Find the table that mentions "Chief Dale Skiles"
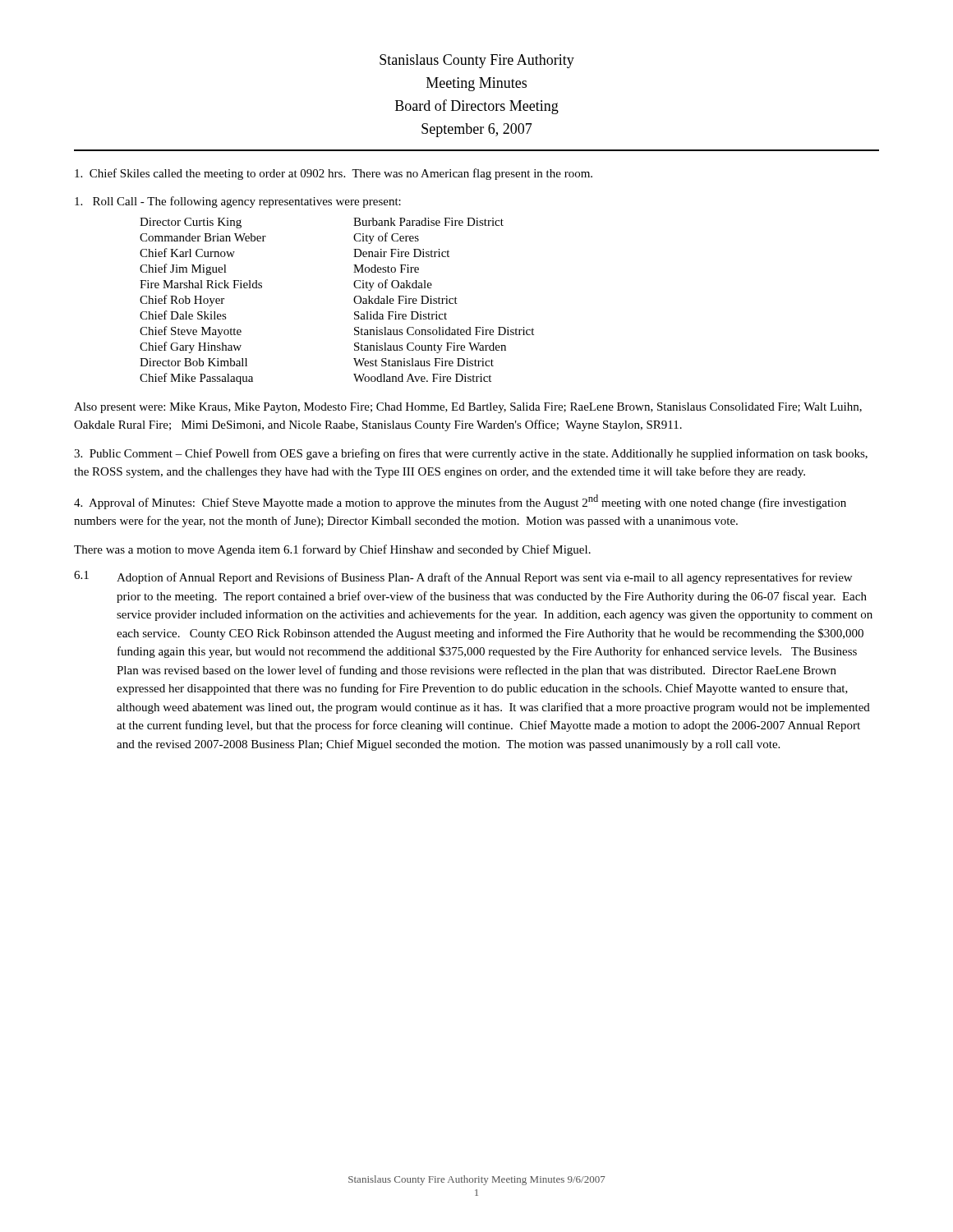Screen dimensions: 1232x953 [476, 300]
